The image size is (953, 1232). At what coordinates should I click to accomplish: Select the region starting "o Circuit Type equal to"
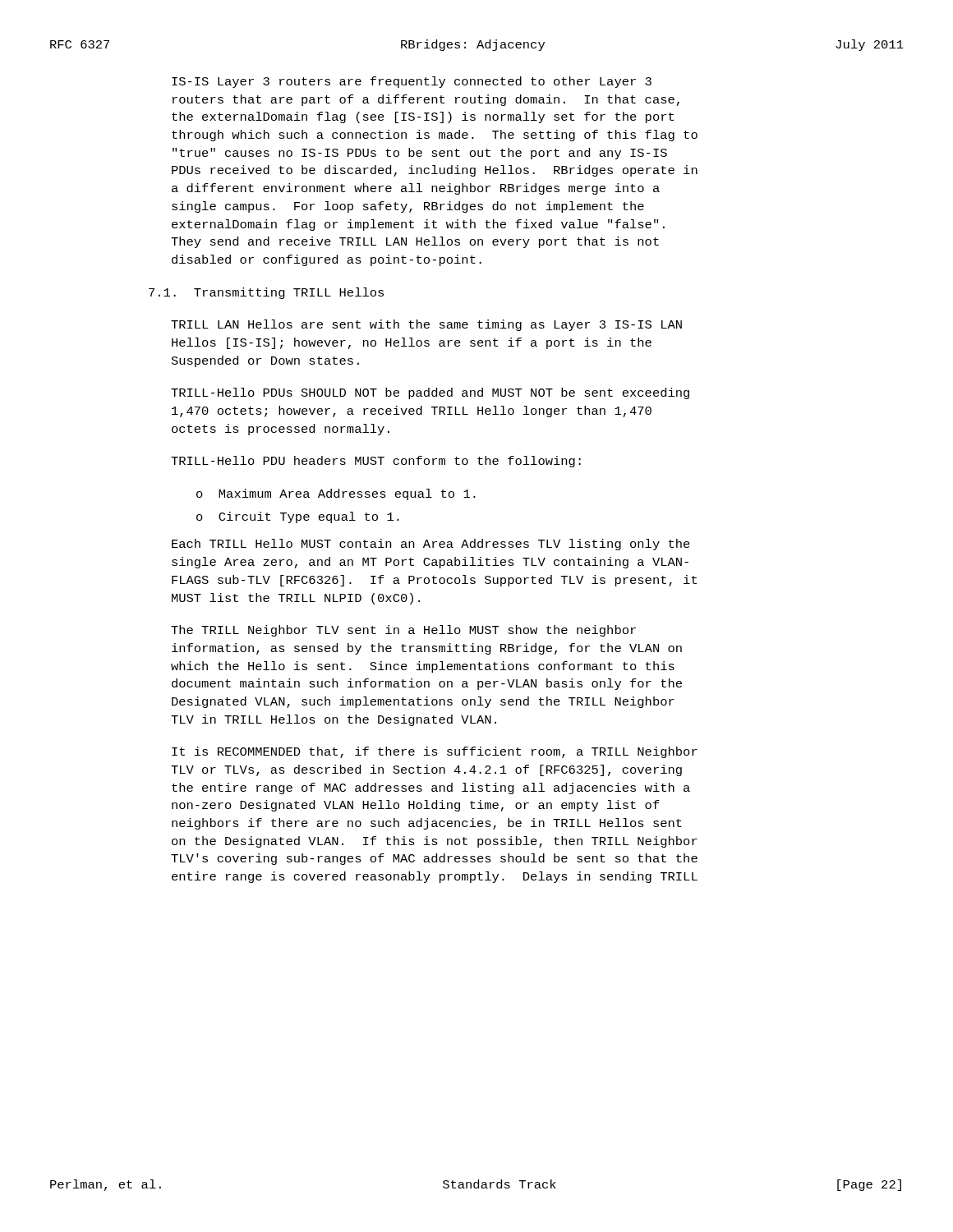(x=287, y=517)
